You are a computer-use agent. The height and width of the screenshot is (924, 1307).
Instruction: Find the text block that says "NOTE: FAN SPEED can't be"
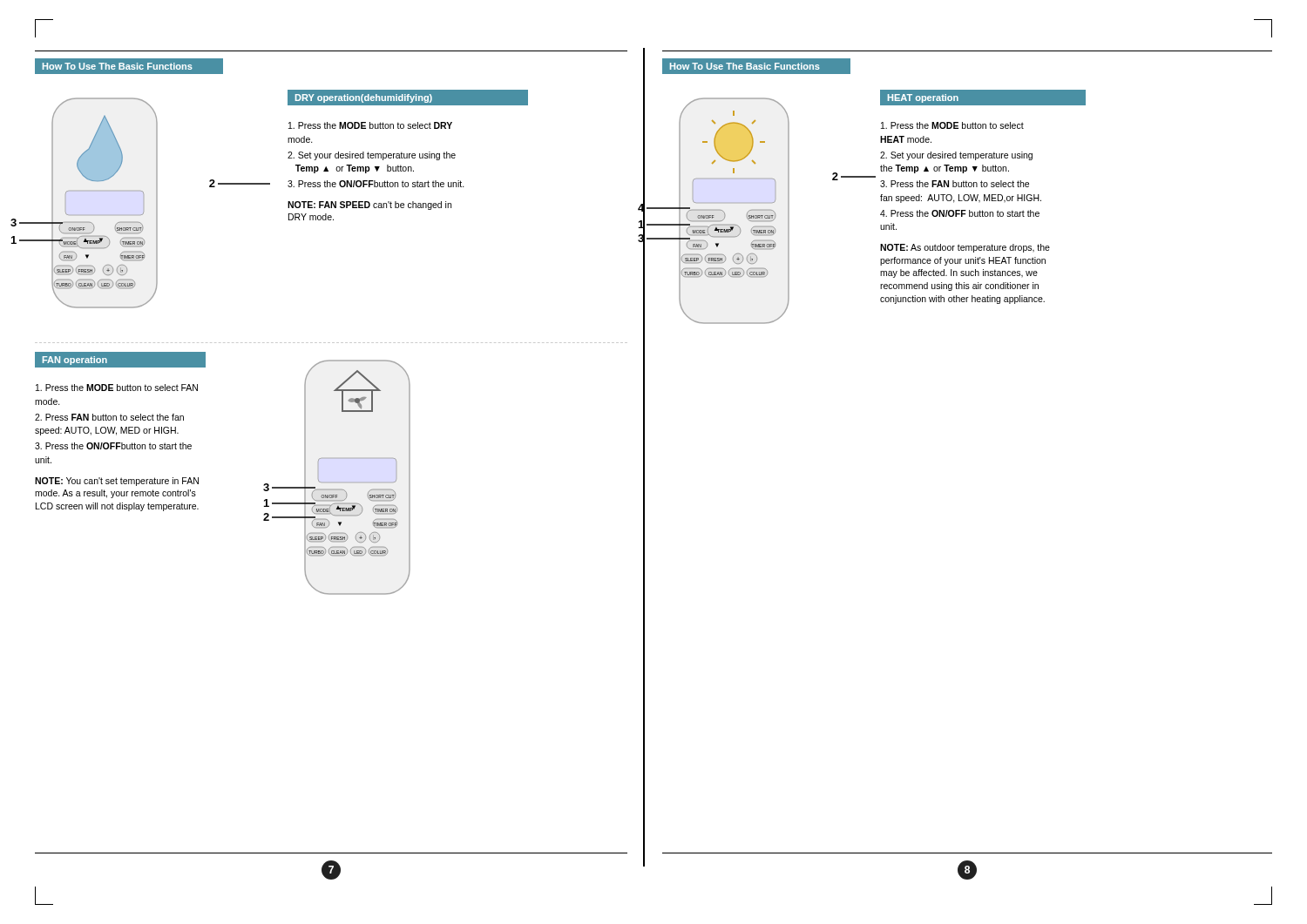pyautogui.click(x=370, y=211)
